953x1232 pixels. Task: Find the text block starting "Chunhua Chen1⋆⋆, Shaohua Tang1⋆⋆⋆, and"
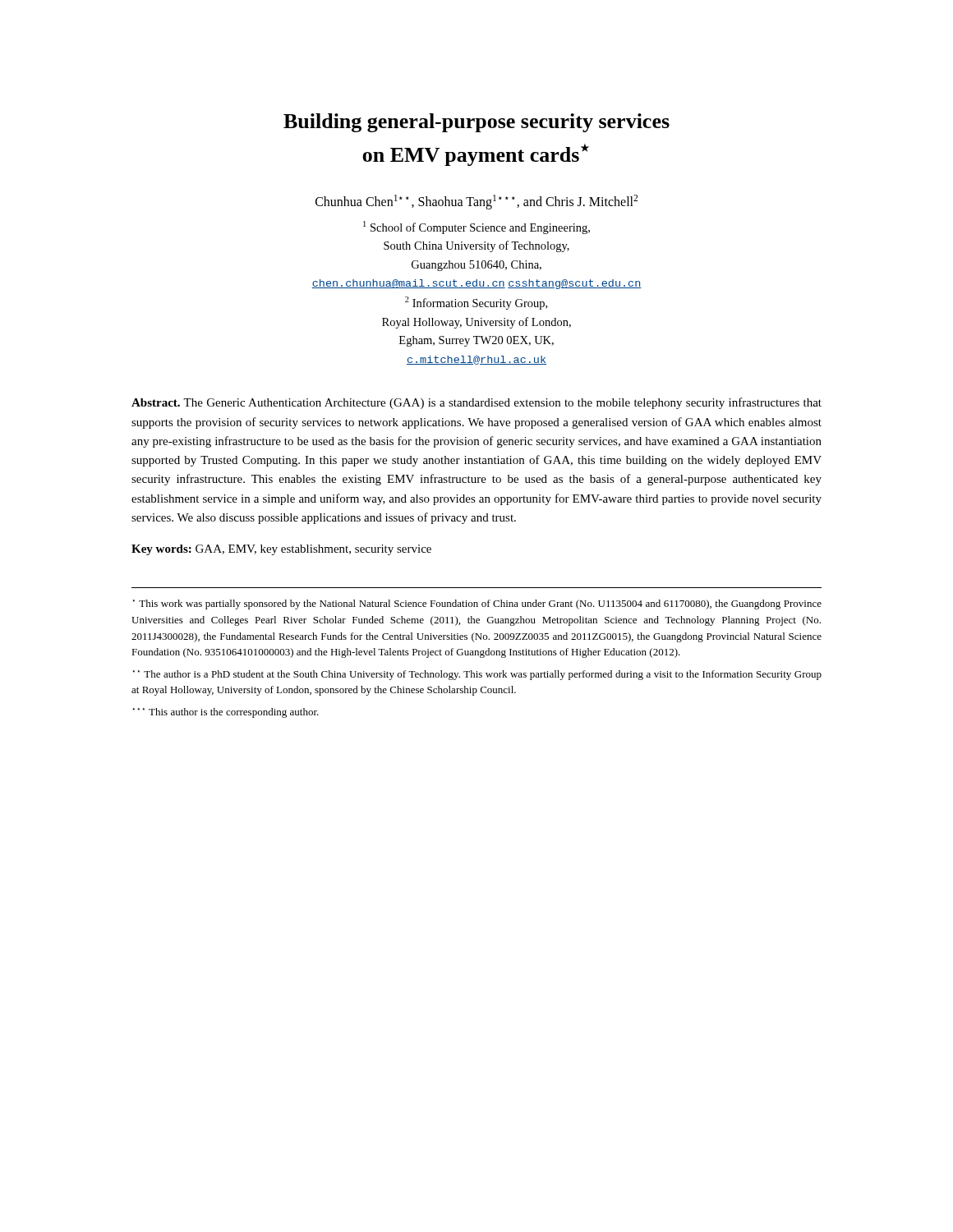coord(476,201)
